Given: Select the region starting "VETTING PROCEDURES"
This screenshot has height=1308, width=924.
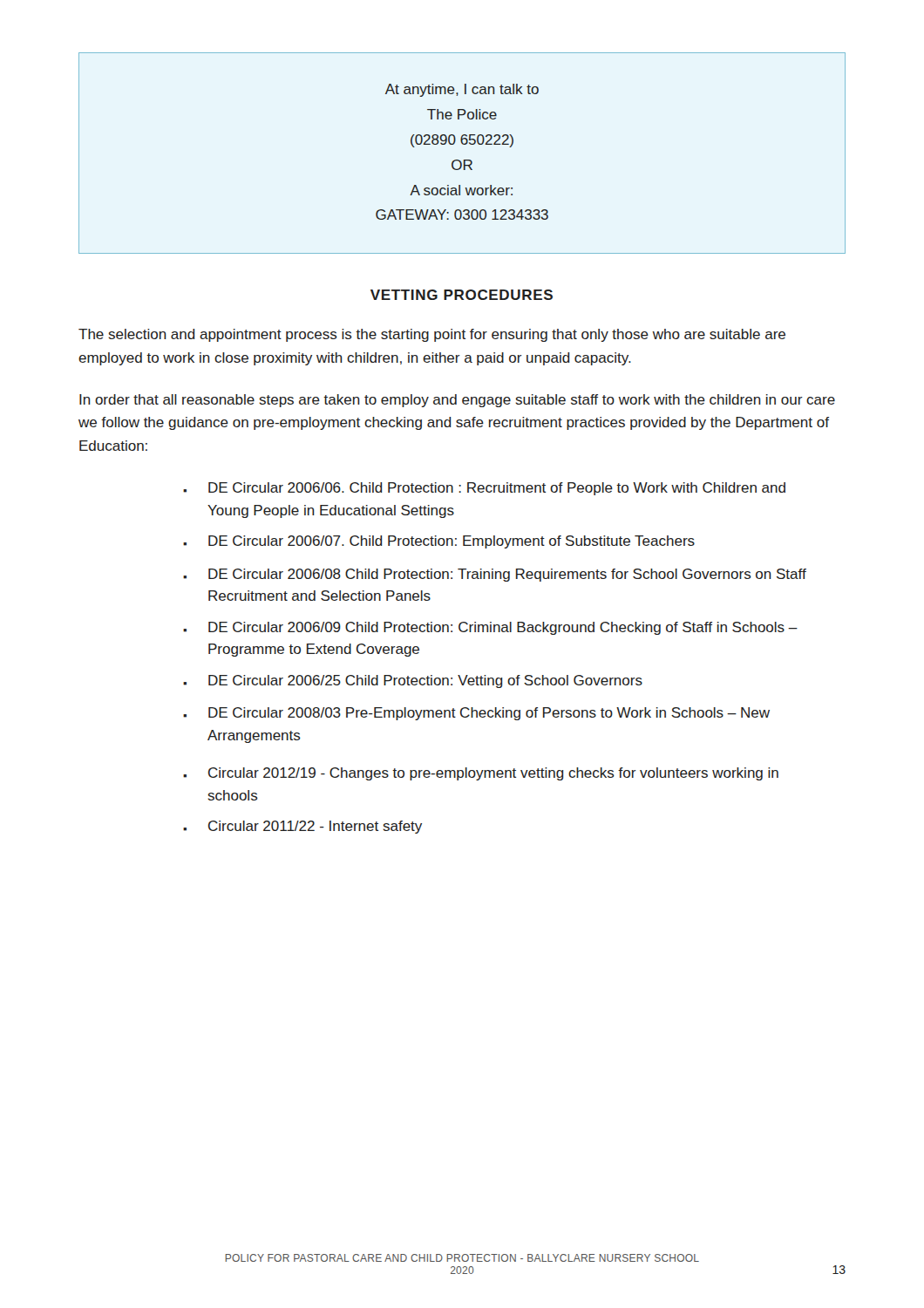Looking at the screenshot, I should tap(462, 295).
